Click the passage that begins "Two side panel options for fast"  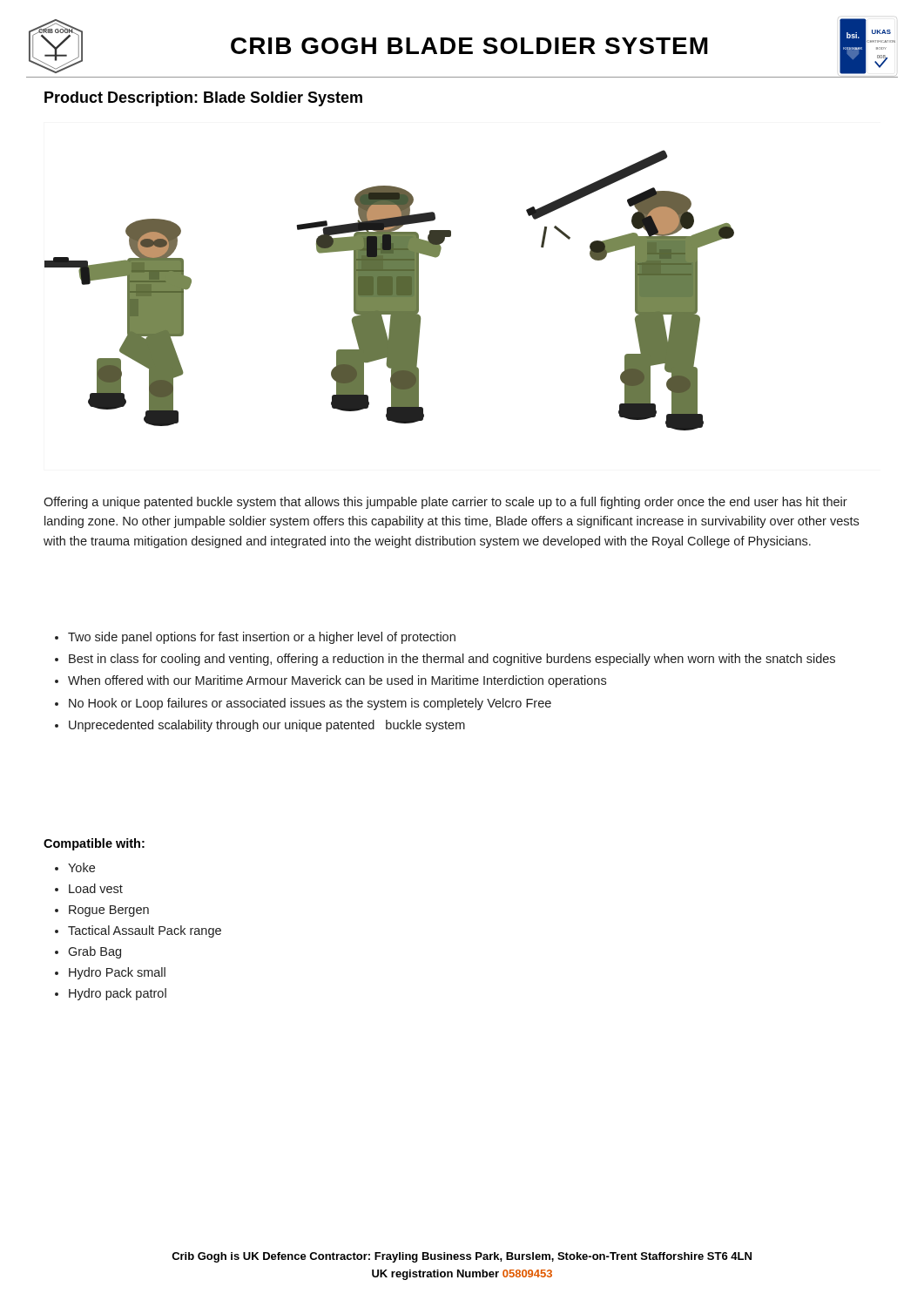(262, 637)
